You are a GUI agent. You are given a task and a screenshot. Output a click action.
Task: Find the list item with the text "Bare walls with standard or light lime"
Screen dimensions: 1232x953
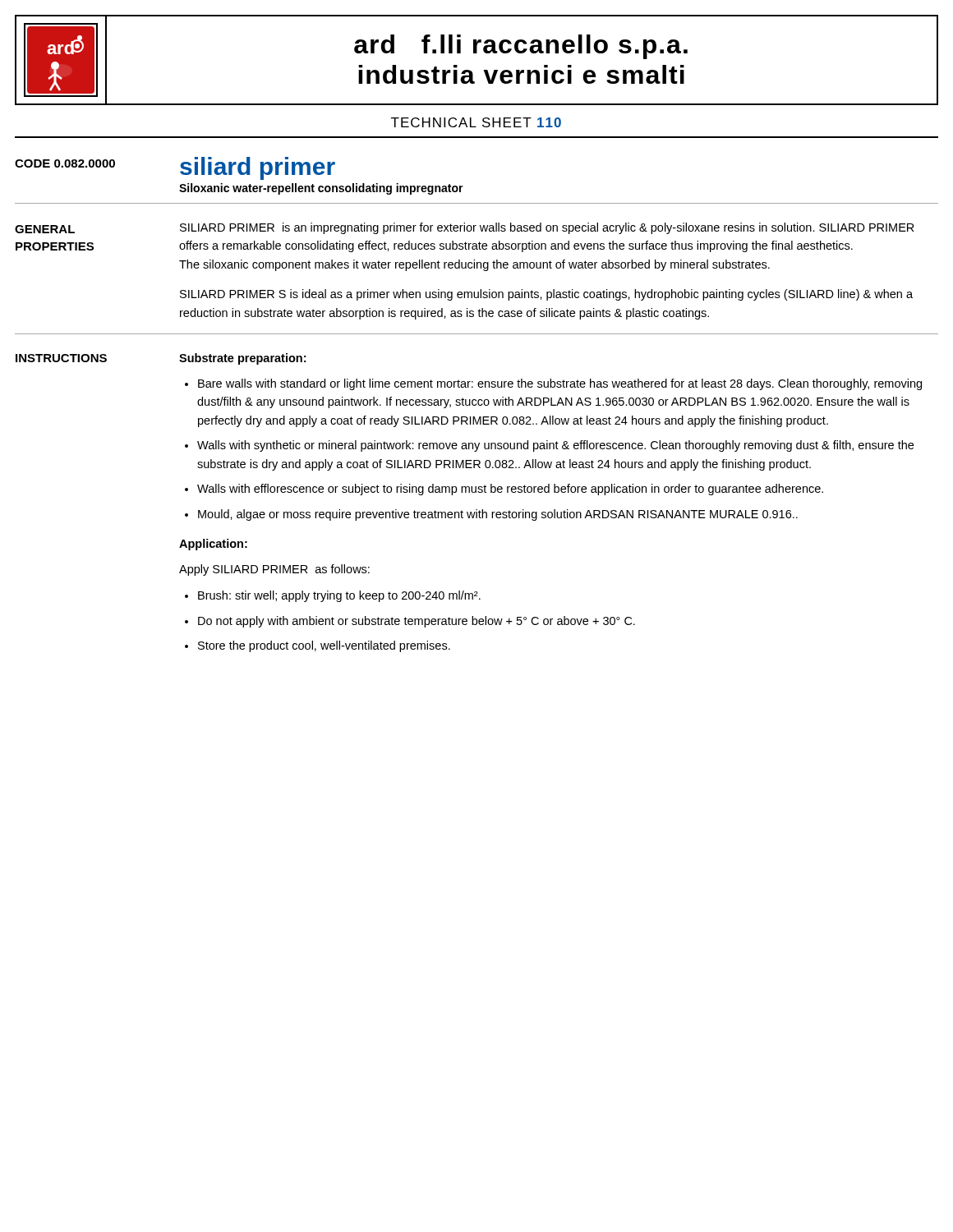coord(560,402)
